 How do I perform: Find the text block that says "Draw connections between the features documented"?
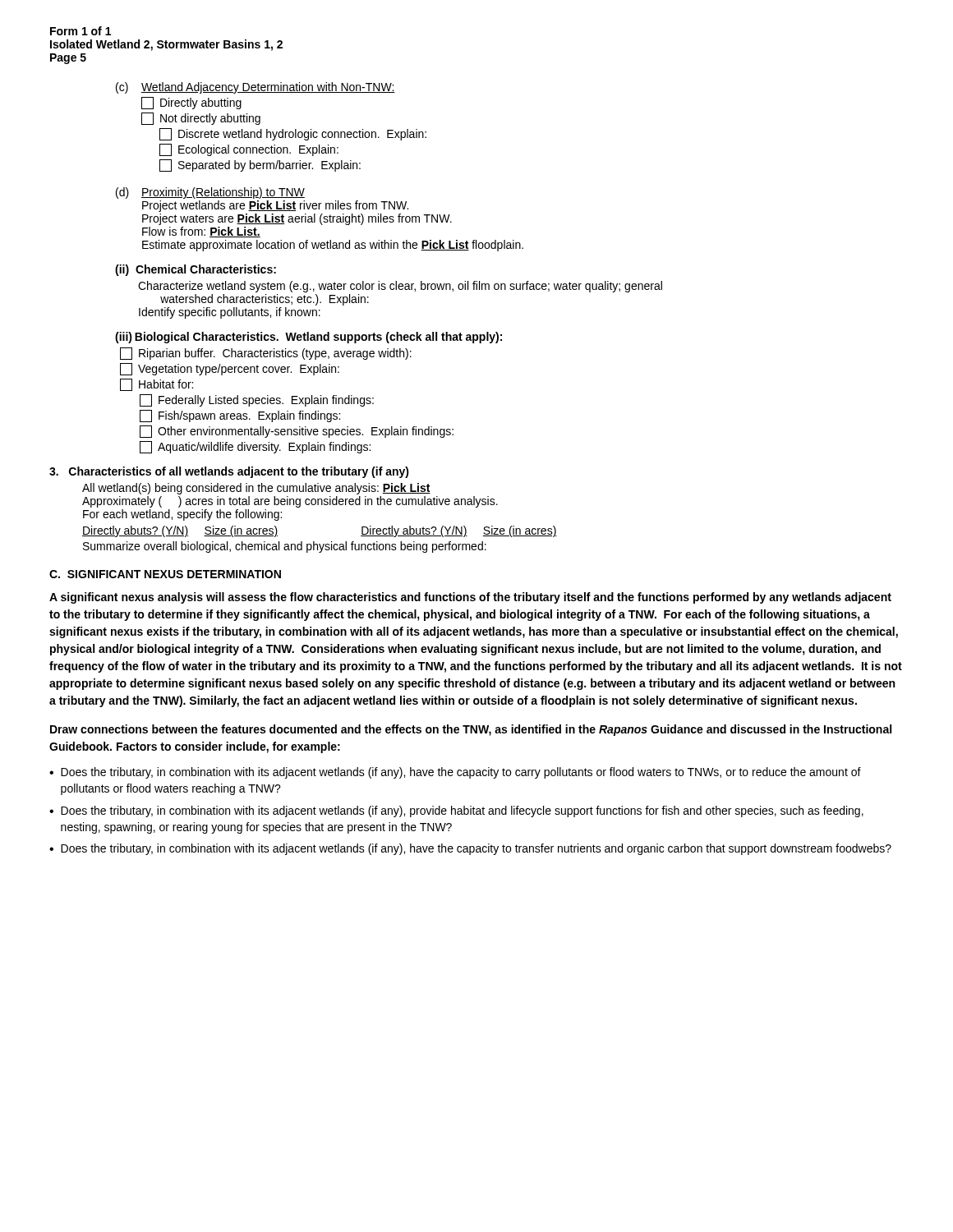(x=471, y=738)
